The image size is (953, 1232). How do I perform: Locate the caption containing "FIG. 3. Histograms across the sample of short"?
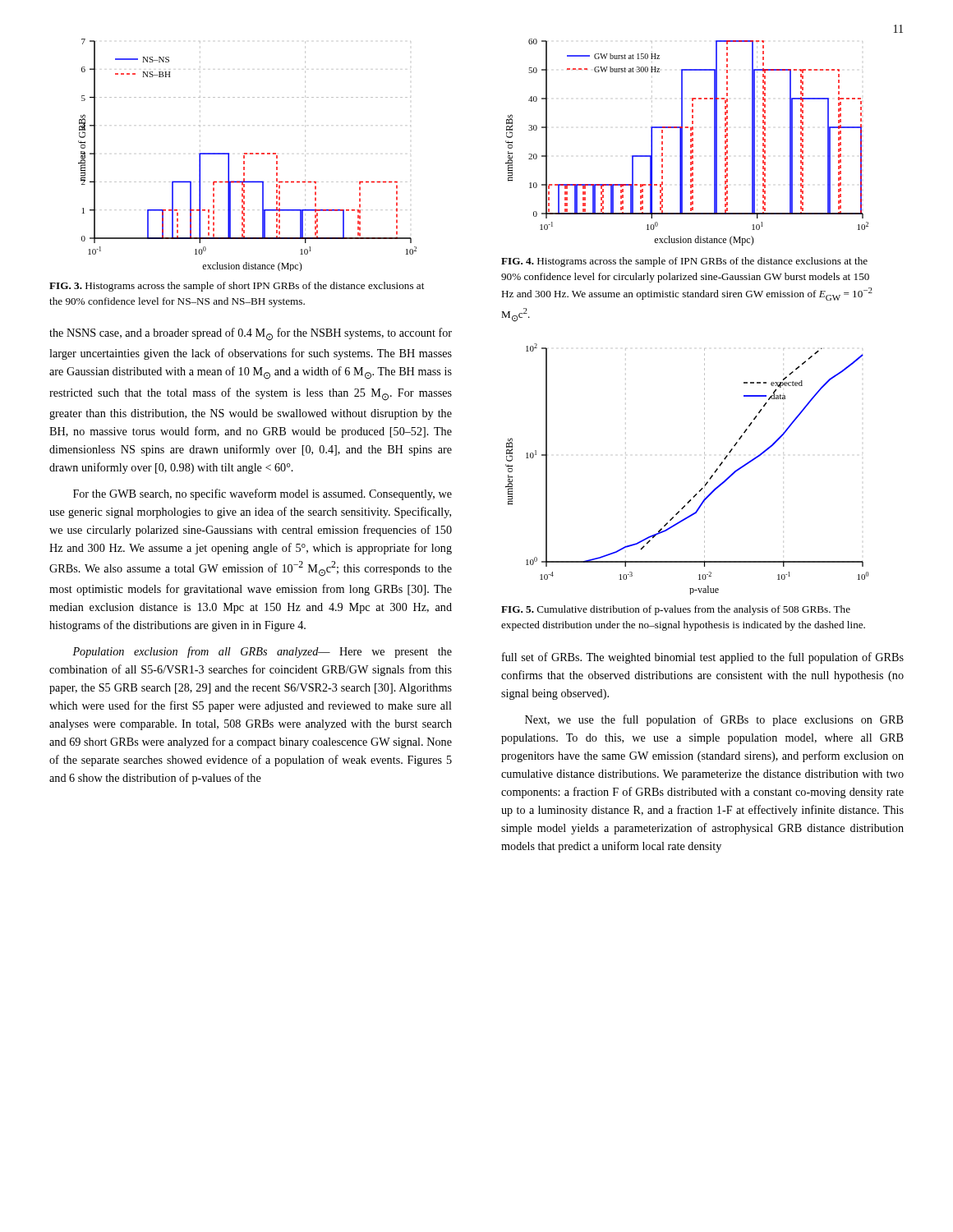(x=237, y=293)
